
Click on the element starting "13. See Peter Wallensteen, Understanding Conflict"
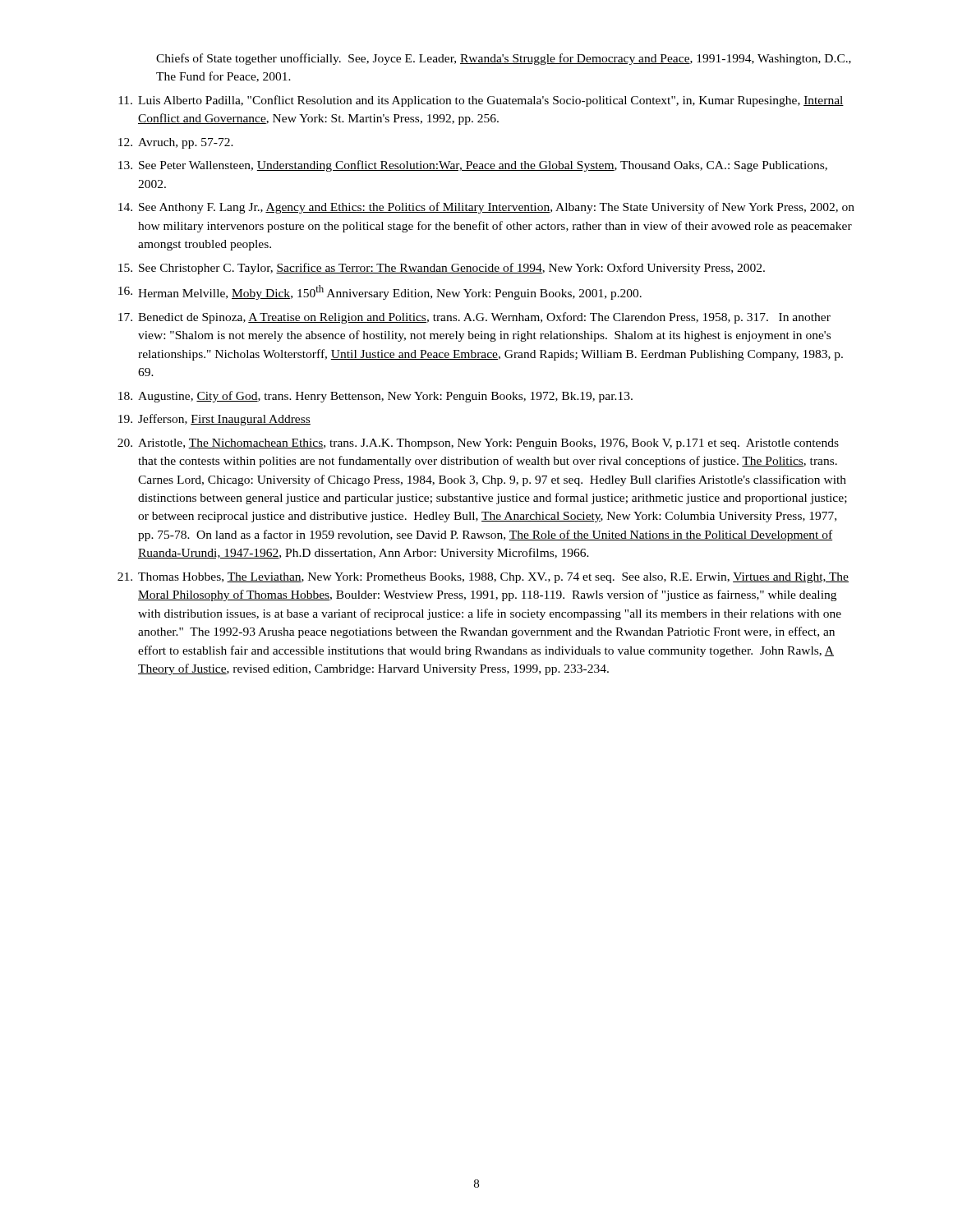tap(481, 175)
